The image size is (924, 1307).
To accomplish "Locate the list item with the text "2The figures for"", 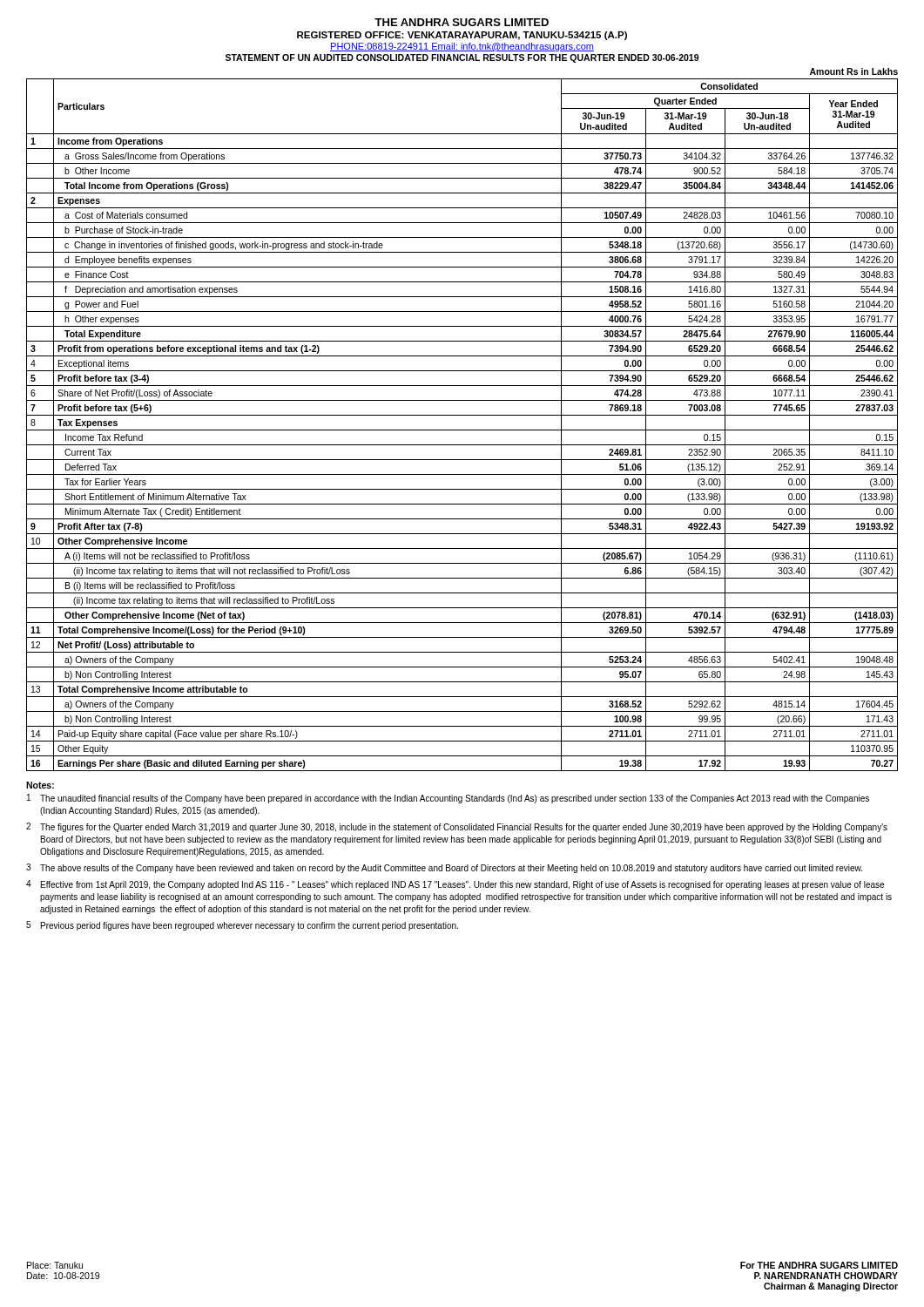I will pyautogui.click(x=462, y=840).
